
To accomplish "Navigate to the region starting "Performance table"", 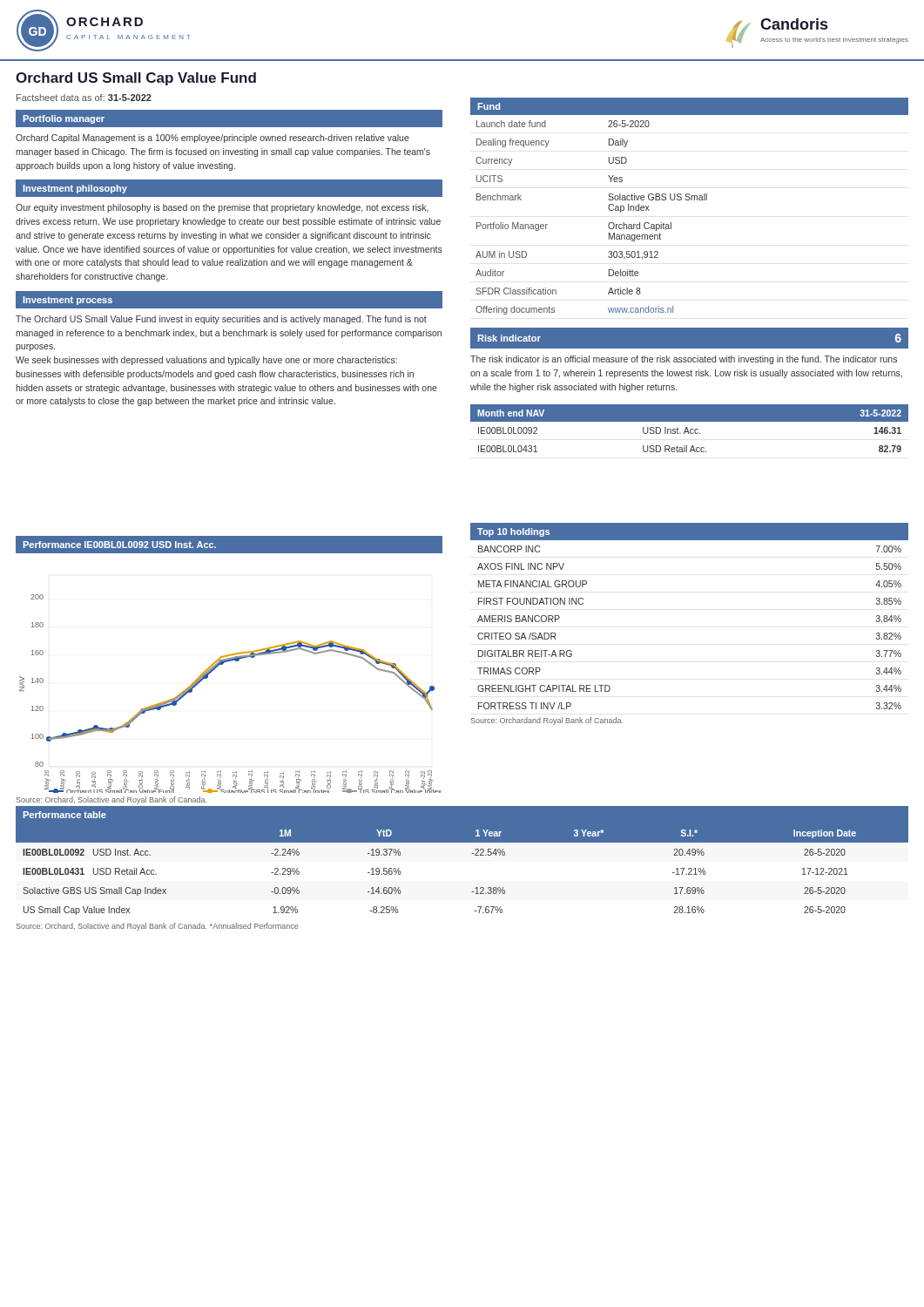I will [64, 815].
